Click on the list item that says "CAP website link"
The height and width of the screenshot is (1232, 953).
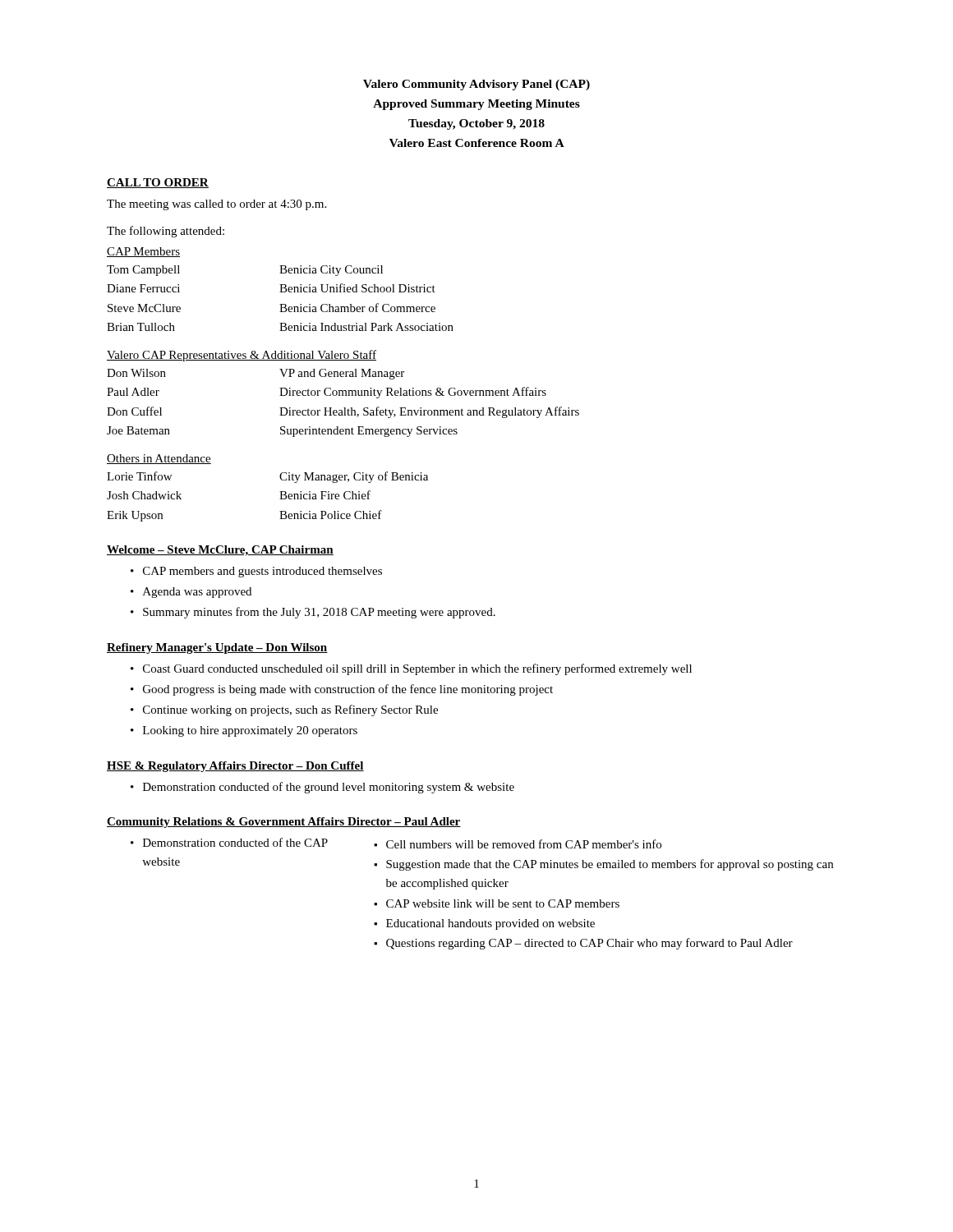point(503,903)
